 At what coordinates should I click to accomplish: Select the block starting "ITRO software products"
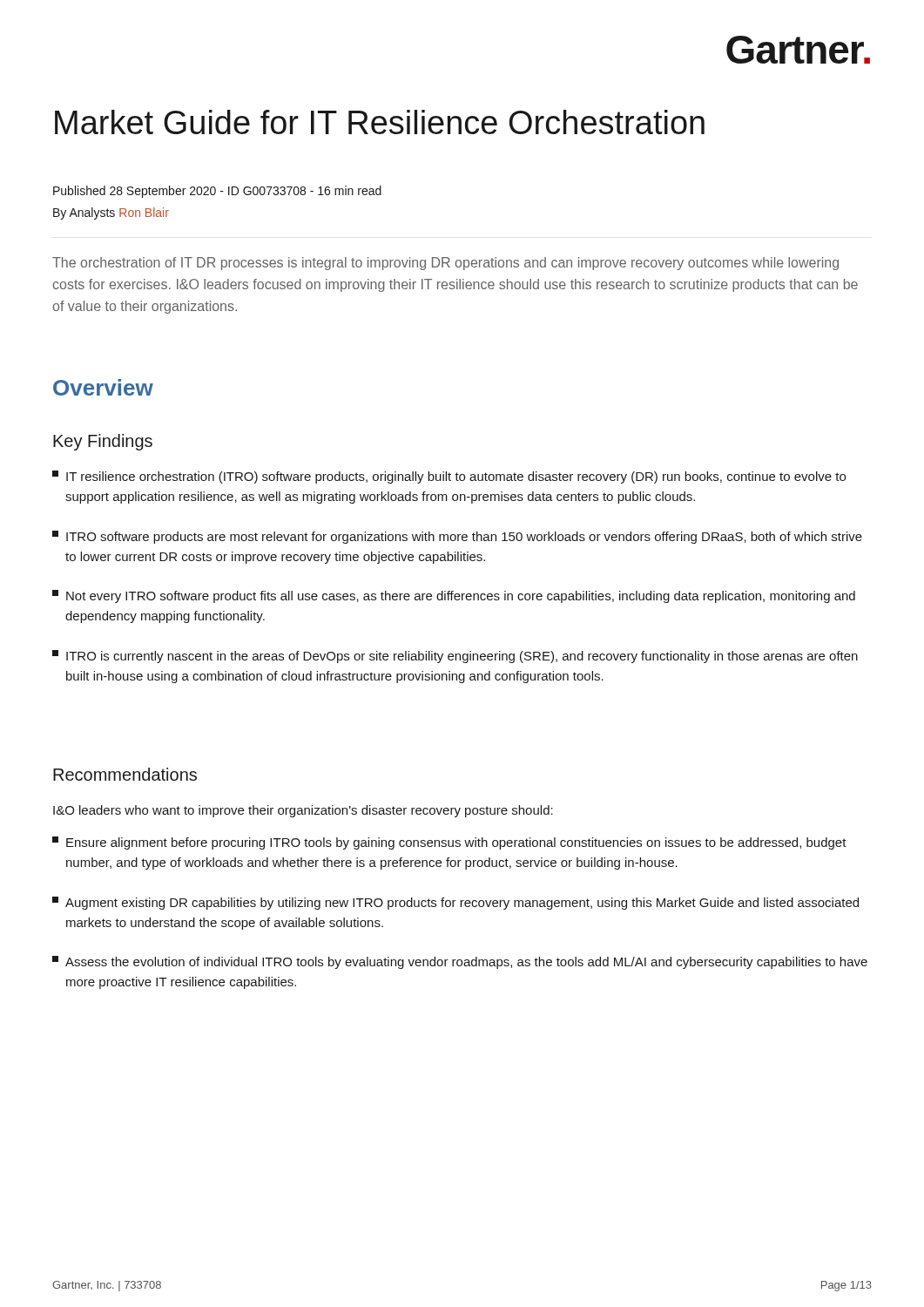coord(462,546)
